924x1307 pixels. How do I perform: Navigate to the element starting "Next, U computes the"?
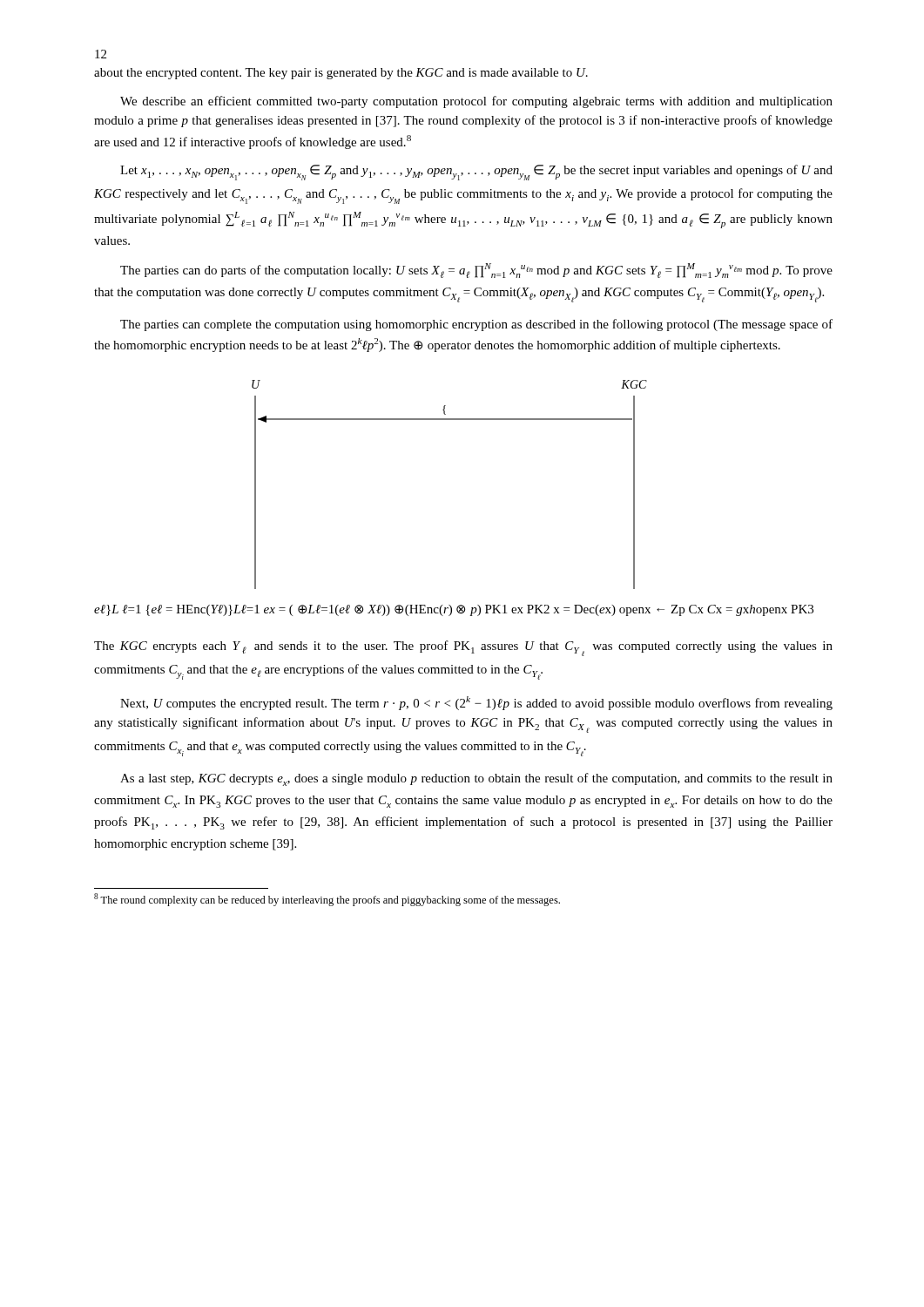(x=463, y=726)
